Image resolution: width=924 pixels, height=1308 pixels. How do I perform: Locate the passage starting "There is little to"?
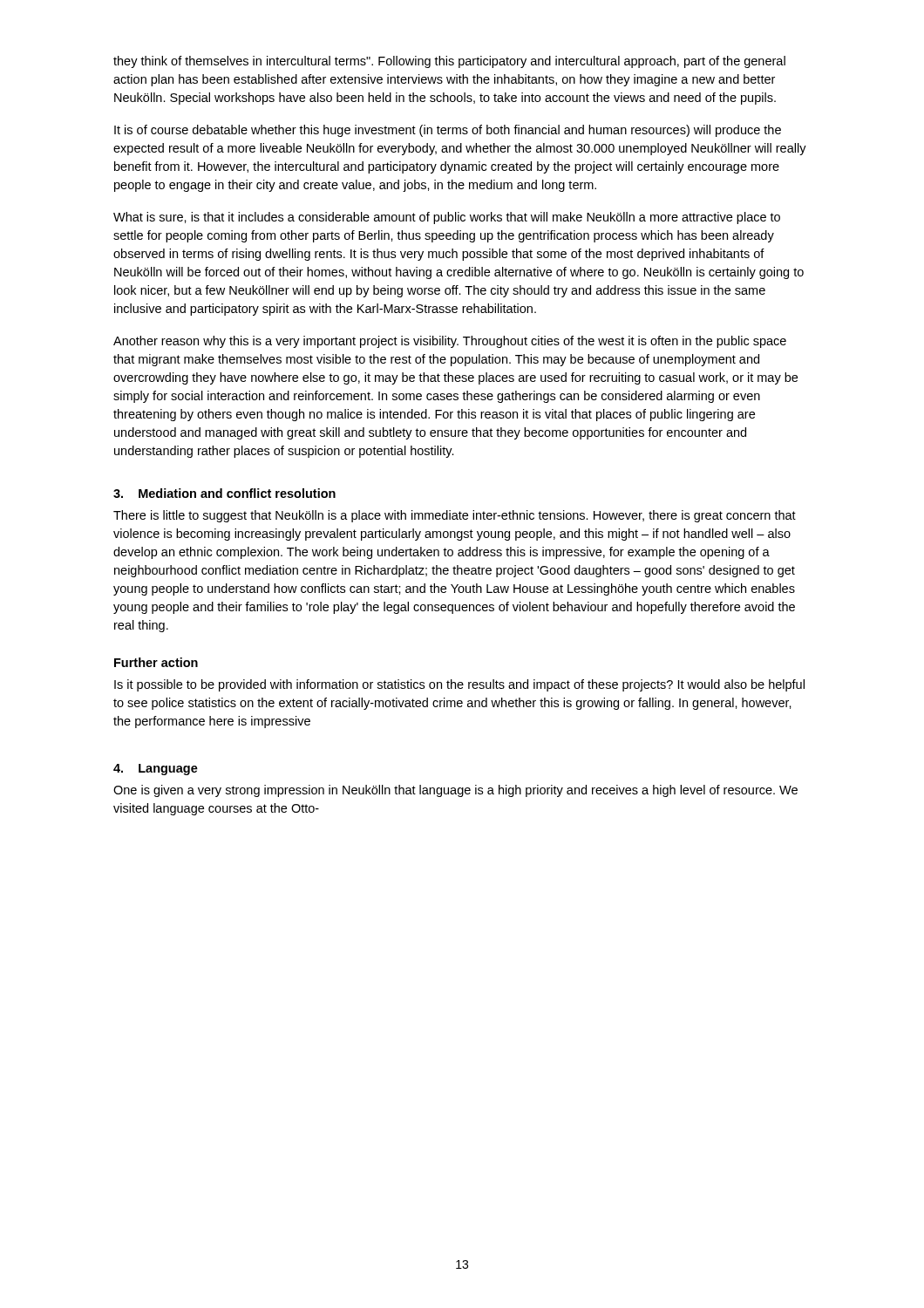454,571
